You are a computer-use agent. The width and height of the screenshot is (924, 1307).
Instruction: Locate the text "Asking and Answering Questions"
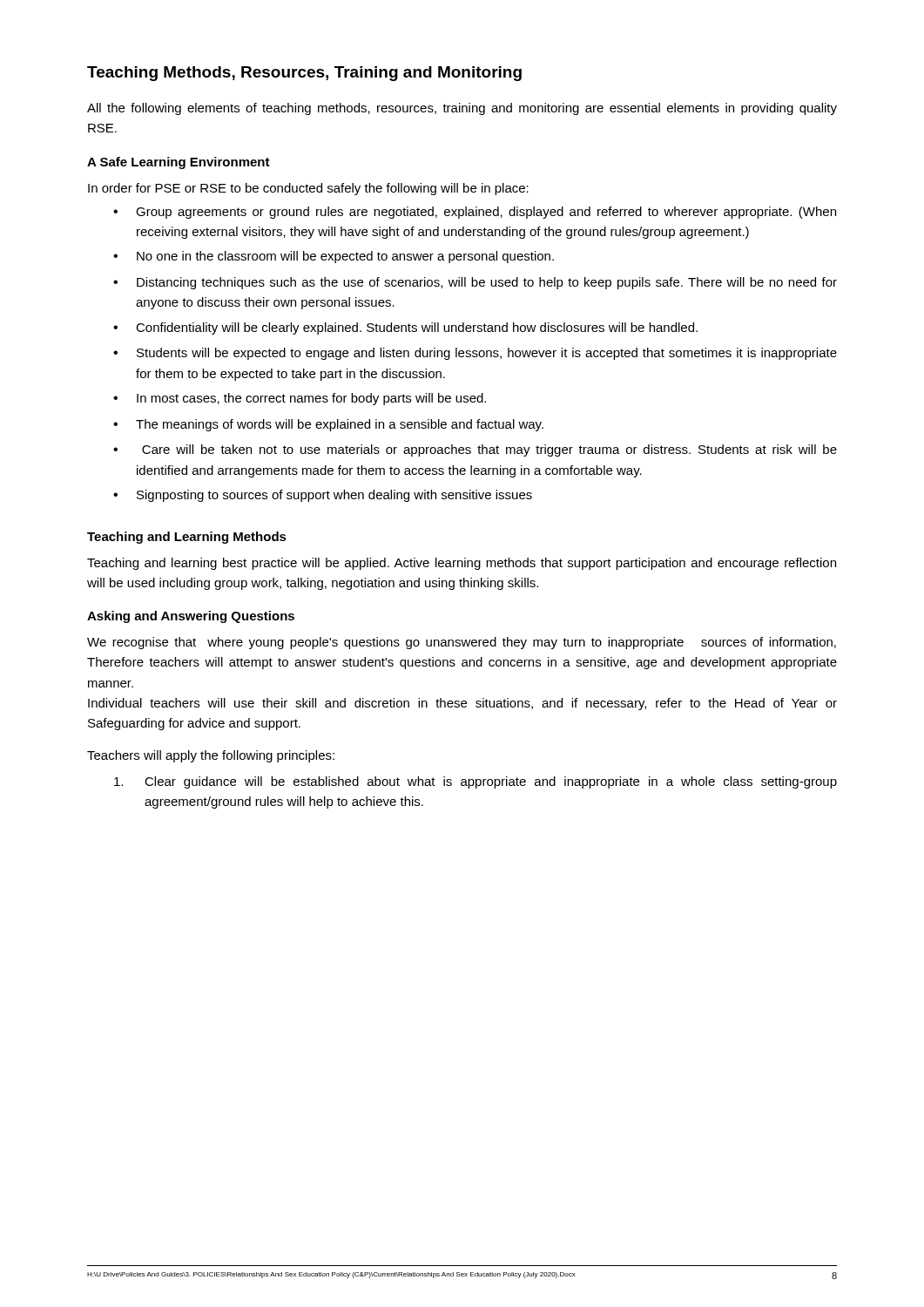(x=191, y=616)
